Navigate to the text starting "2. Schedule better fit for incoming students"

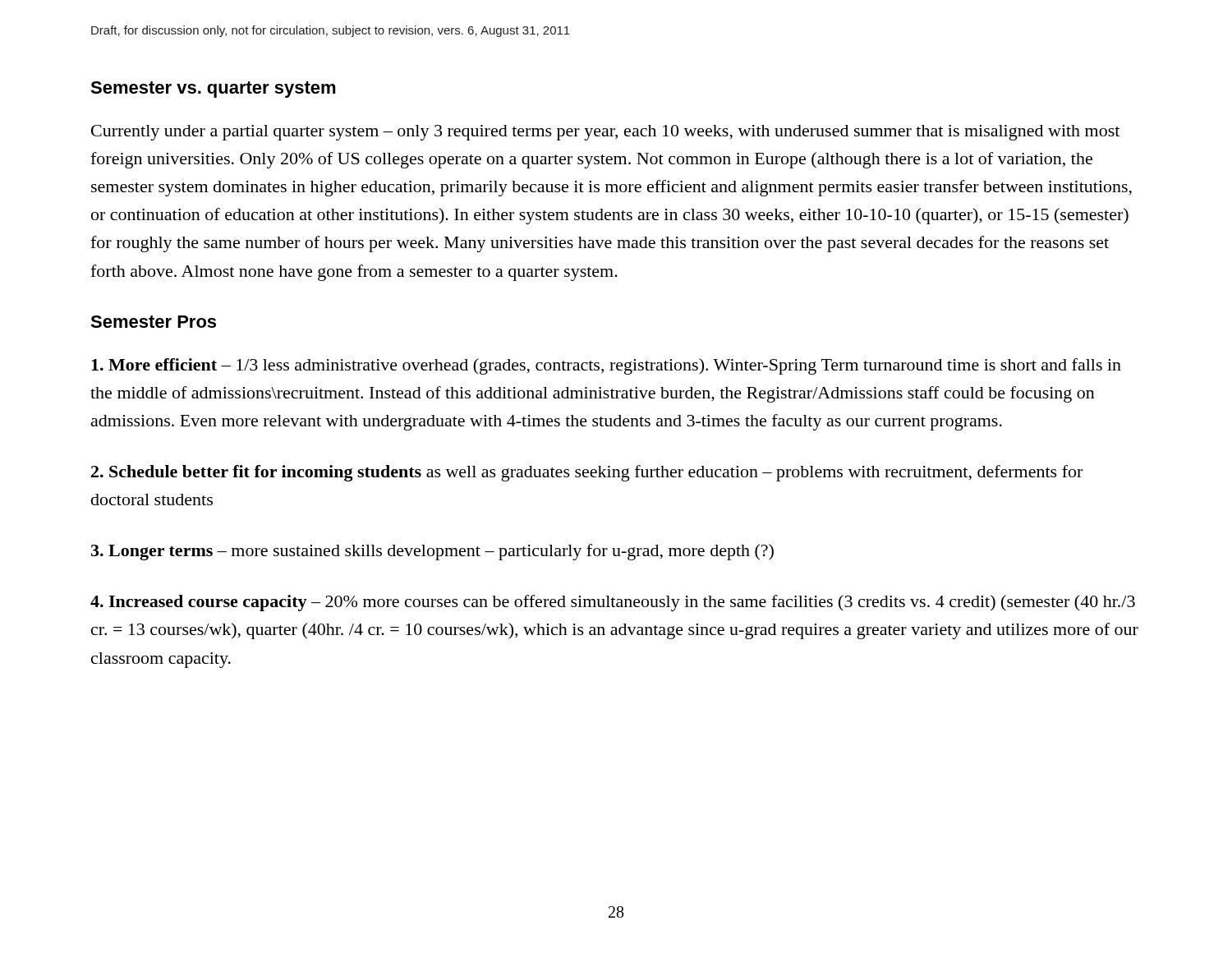587,485
